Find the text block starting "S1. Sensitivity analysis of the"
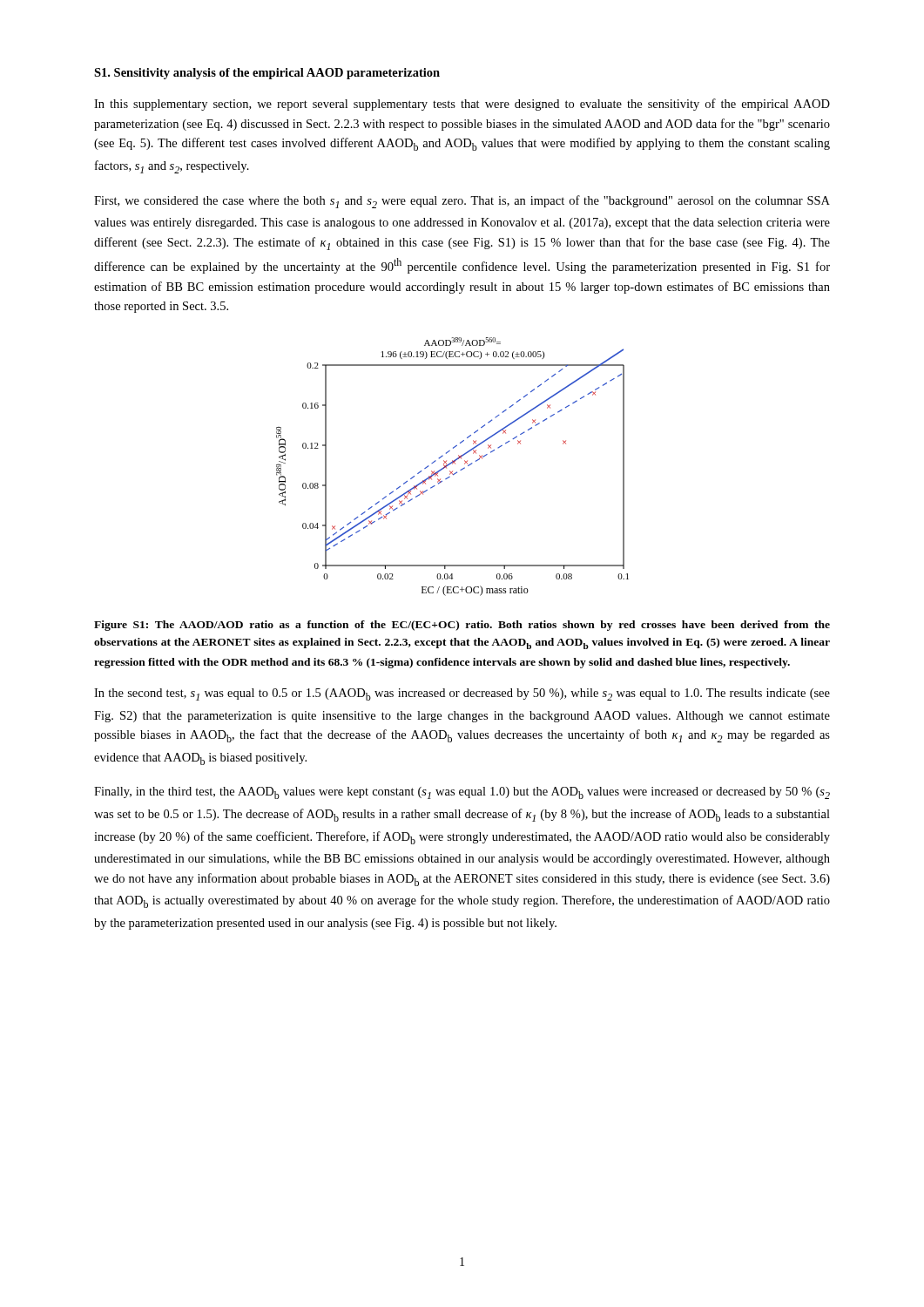 (x=267, y=72)
